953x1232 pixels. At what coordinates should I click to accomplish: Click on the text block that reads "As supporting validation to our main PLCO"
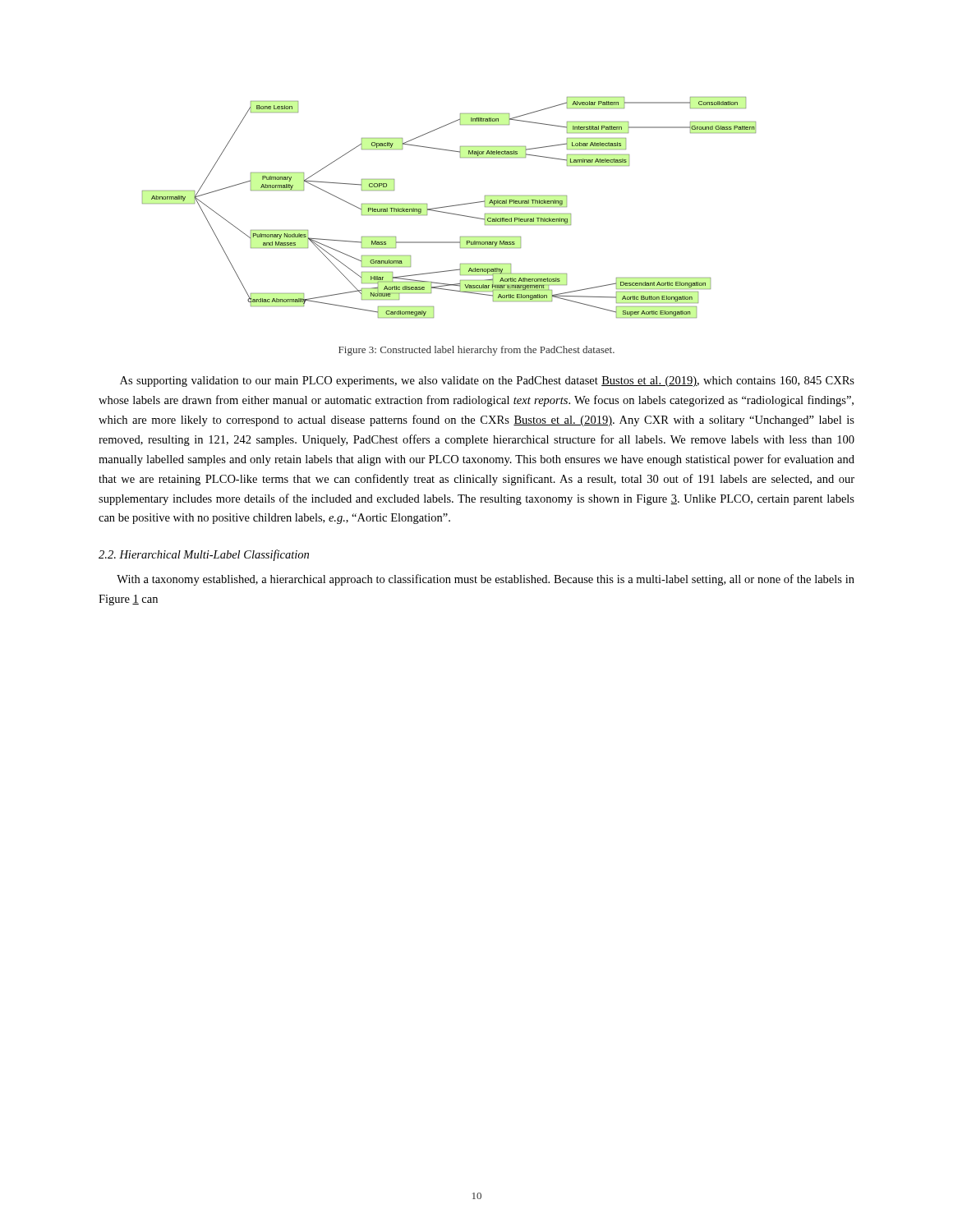coord(476,449)
